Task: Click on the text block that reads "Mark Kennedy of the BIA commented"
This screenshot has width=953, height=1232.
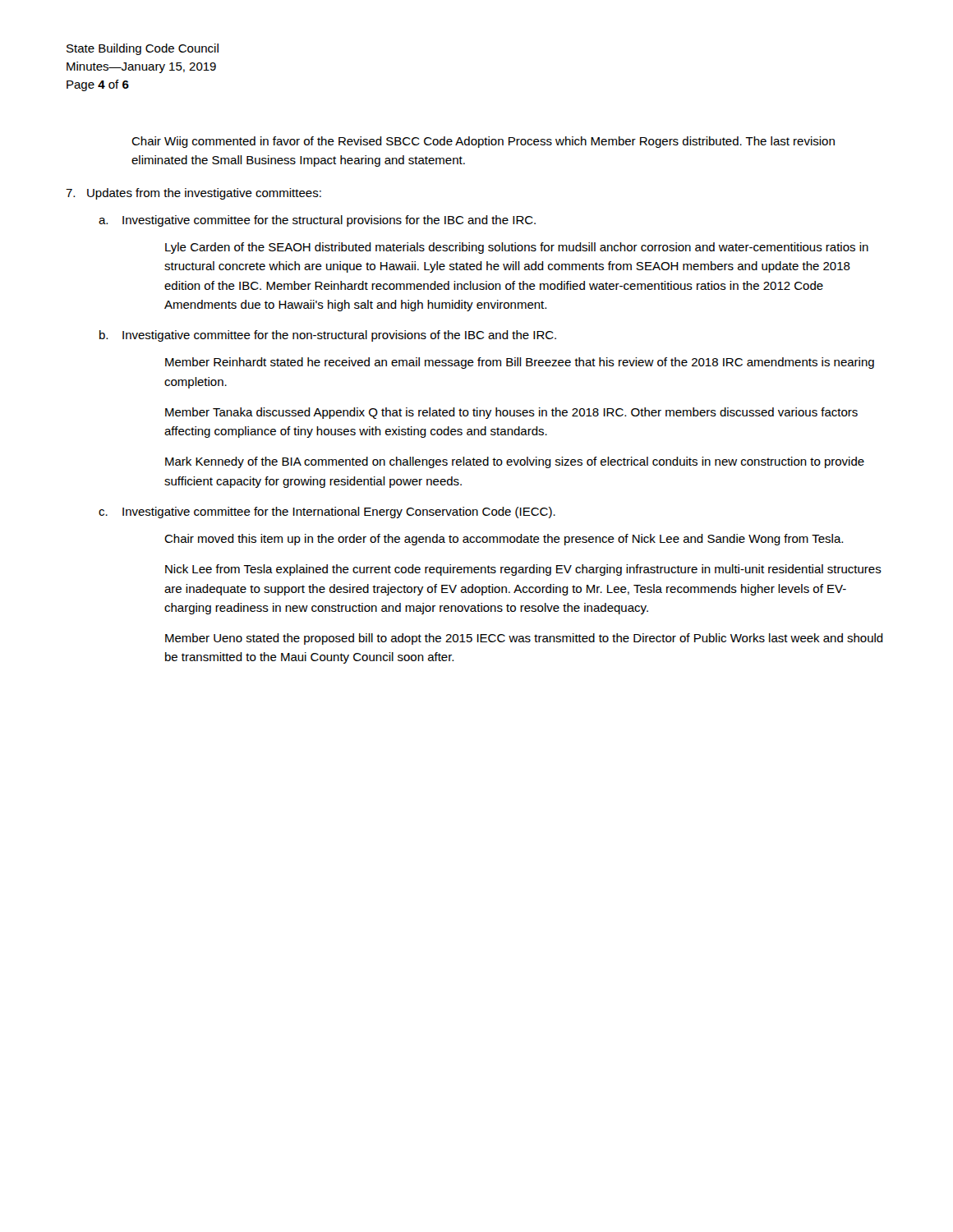Action: click(514, 471)
